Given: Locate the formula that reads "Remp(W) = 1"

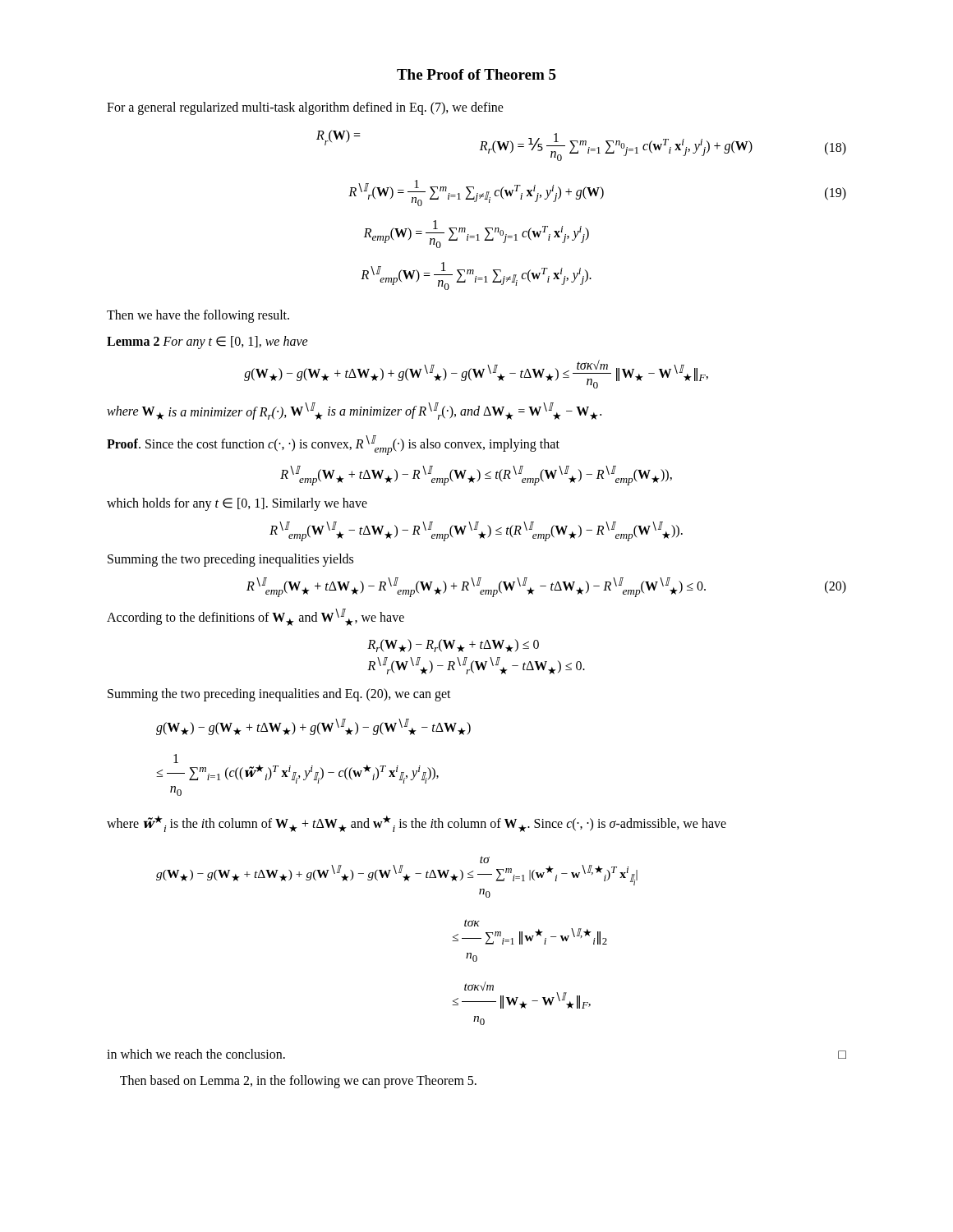Looking at the screenshot, I should (x=476, y=234).
